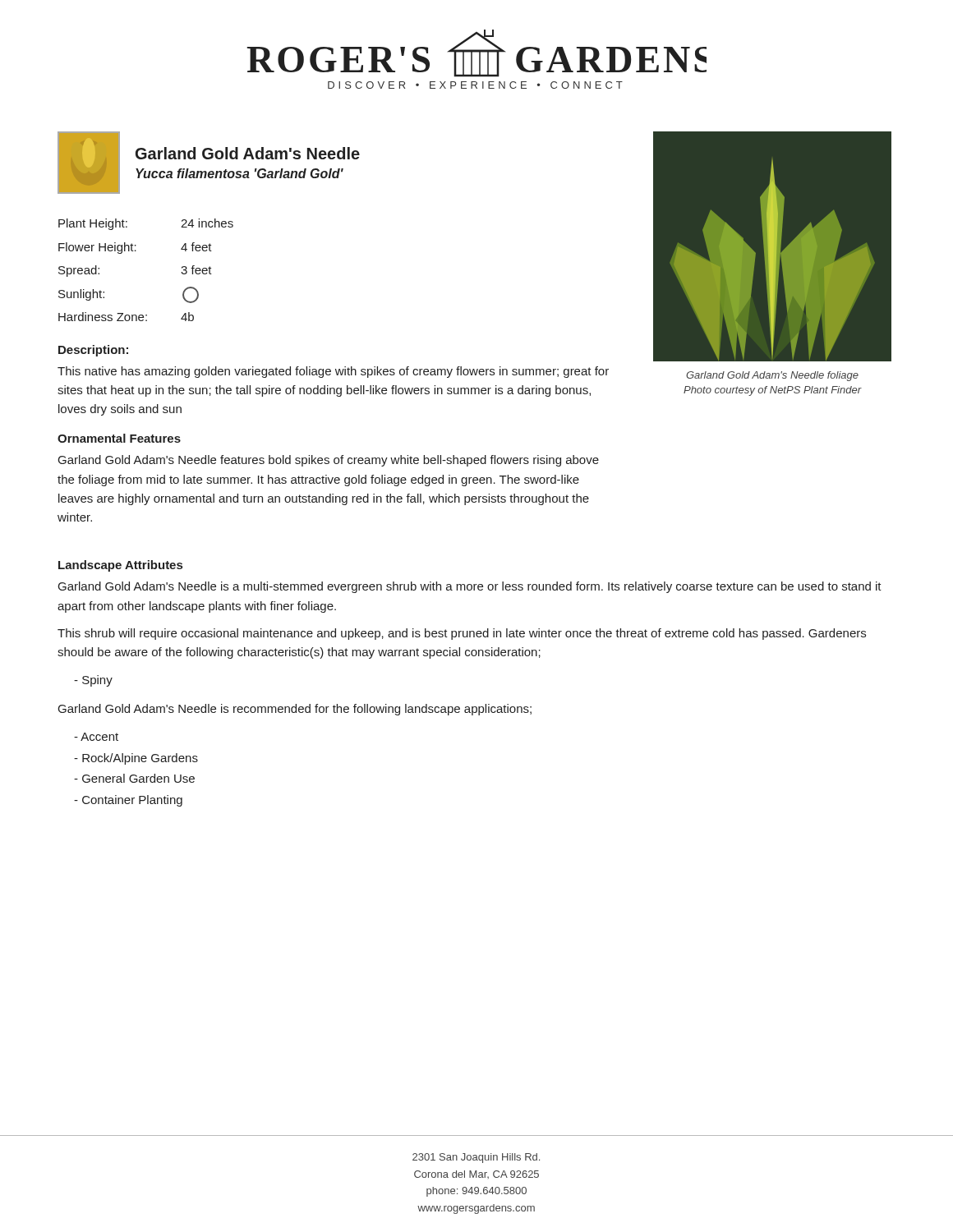
Task: Locate the text block that reads "This native has amazing golden variegated foliage"
Action: point(333,389)
